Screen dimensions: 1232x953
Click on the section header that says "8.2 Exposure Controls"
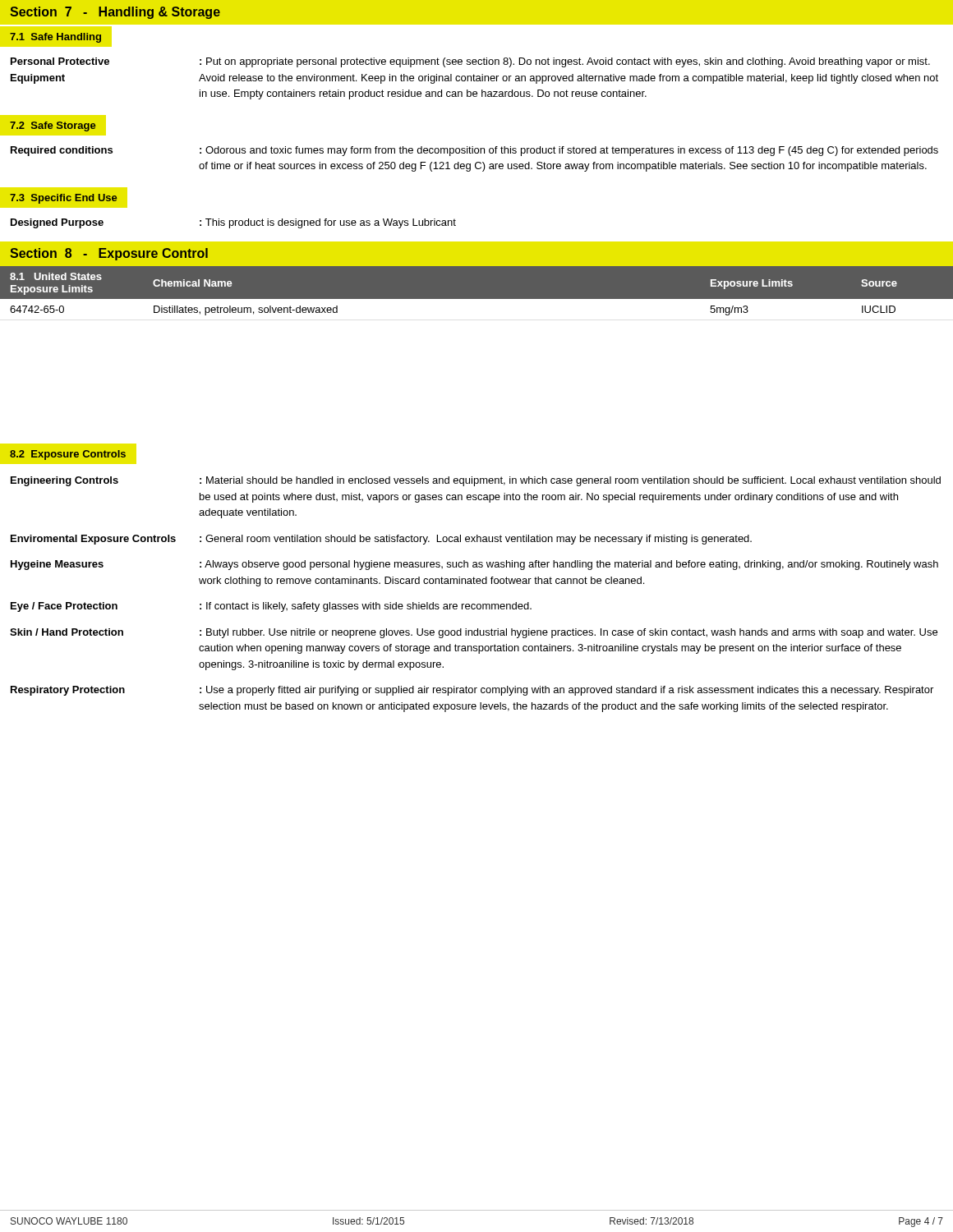[68, 454]
